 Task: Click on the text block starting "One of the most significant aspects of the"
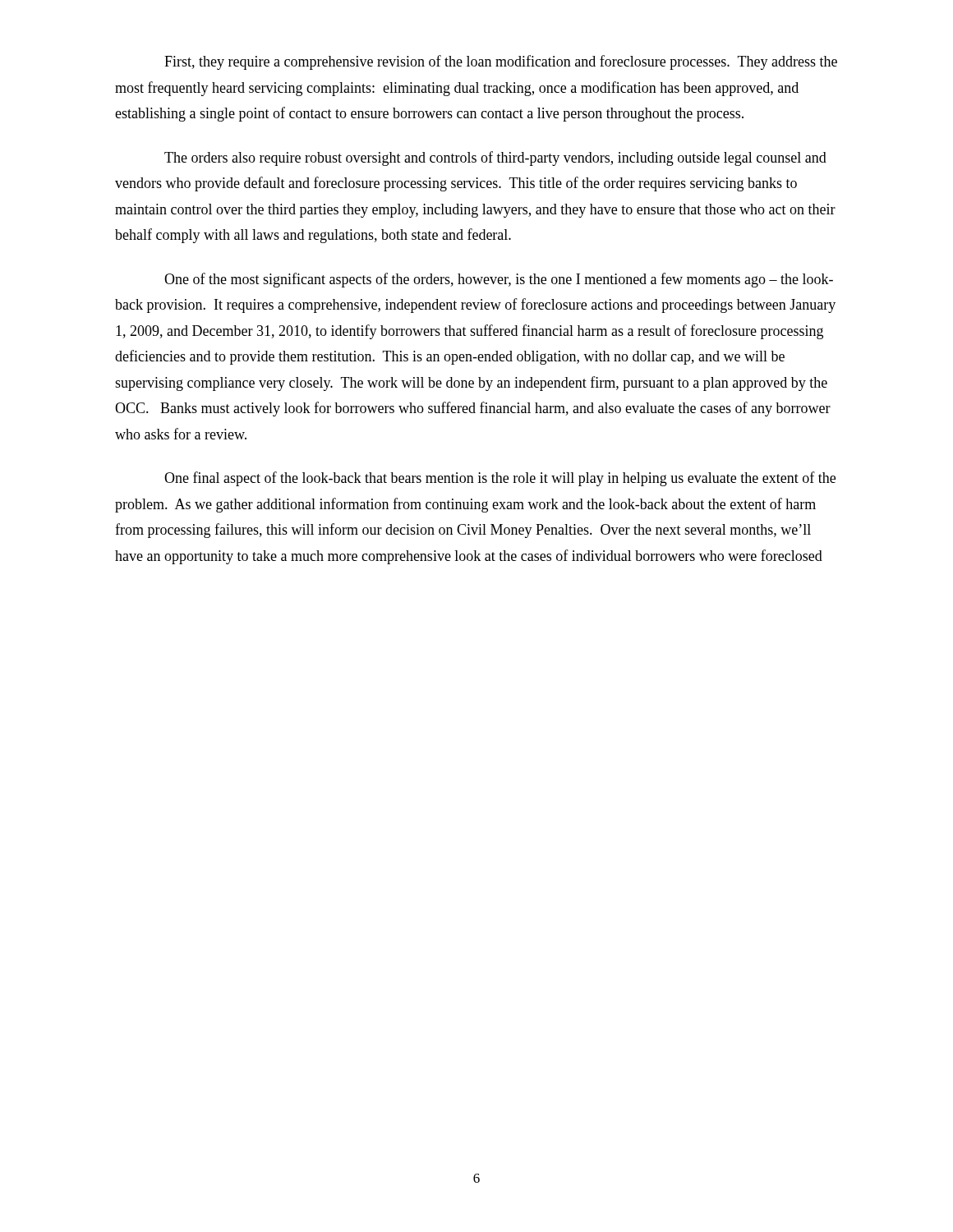point(475,356)
